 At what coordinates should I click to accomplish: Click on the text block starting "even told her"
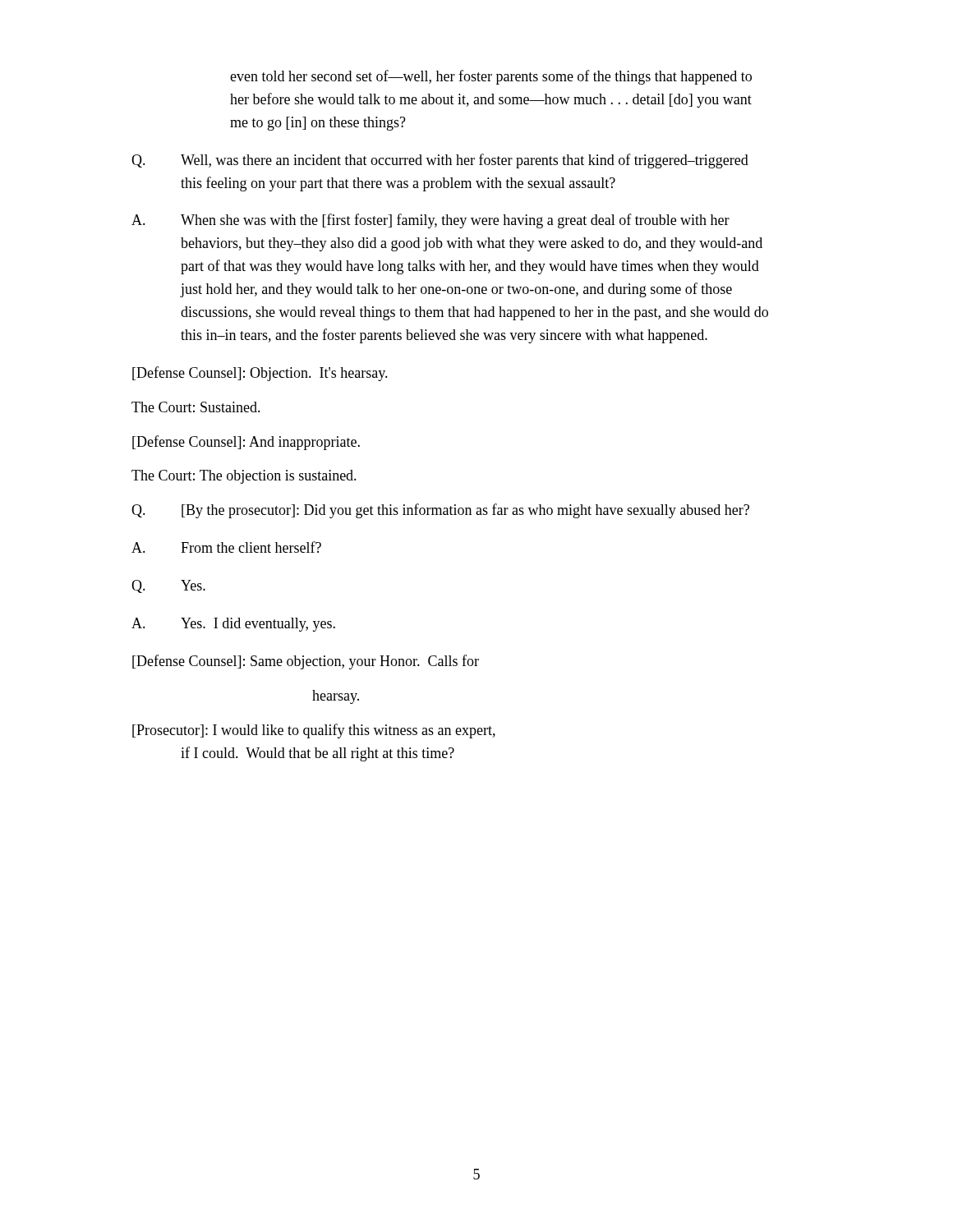[x=491, y=99]
